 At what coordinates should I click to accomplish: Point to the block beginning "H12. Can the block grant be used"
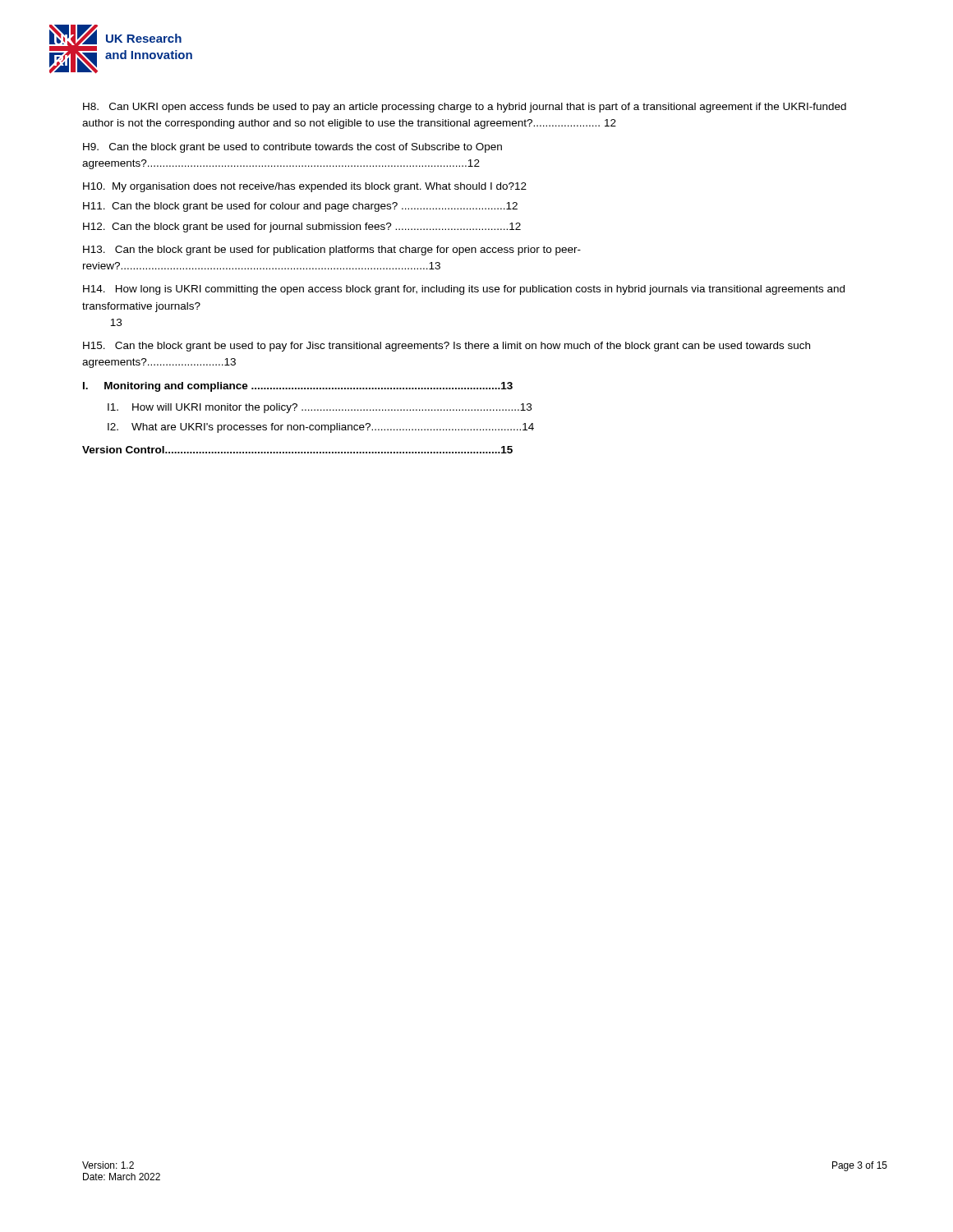(302, 226)
